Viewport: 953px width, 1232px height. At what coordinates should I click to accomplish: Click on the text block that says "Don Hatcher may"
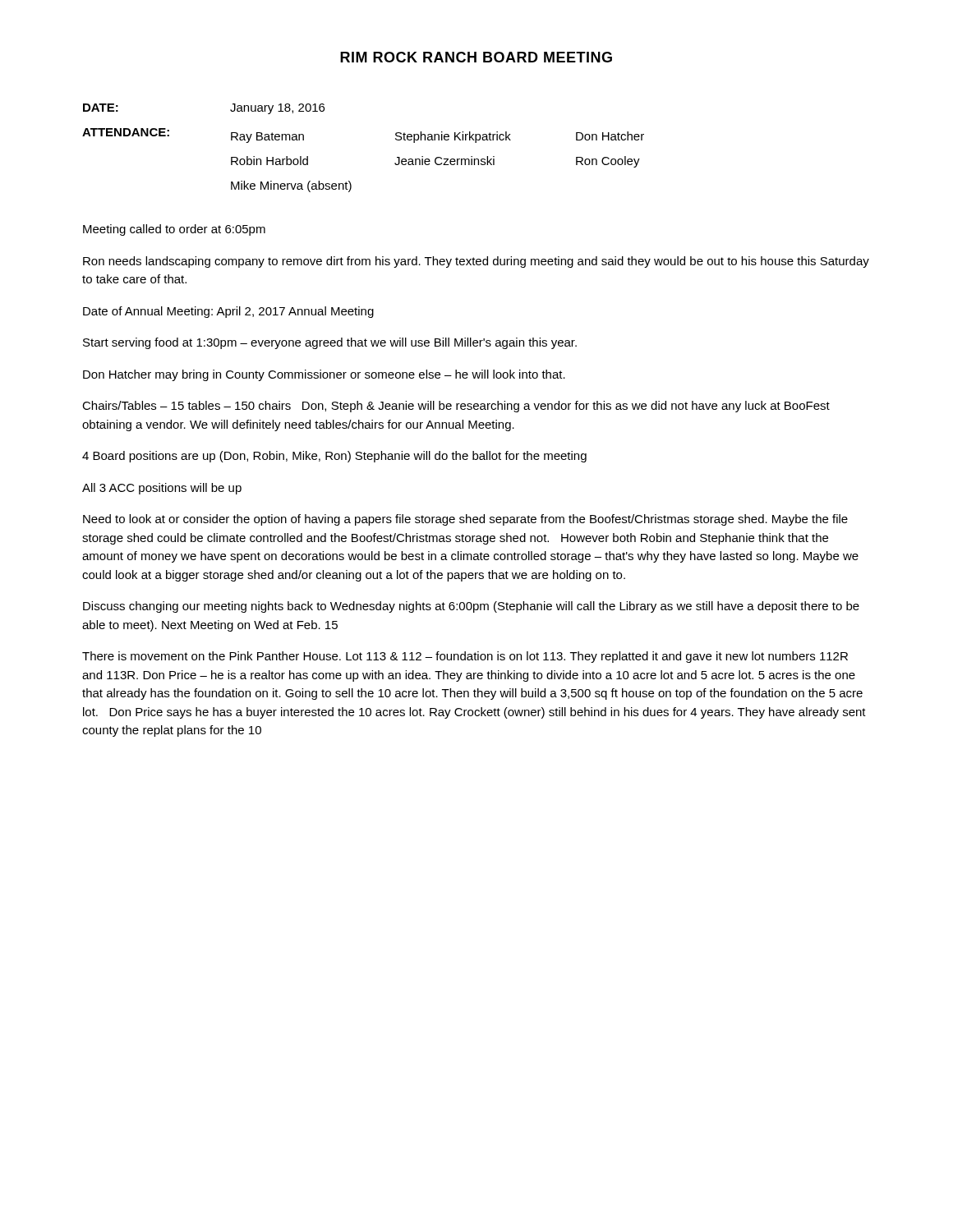[324, 374]
